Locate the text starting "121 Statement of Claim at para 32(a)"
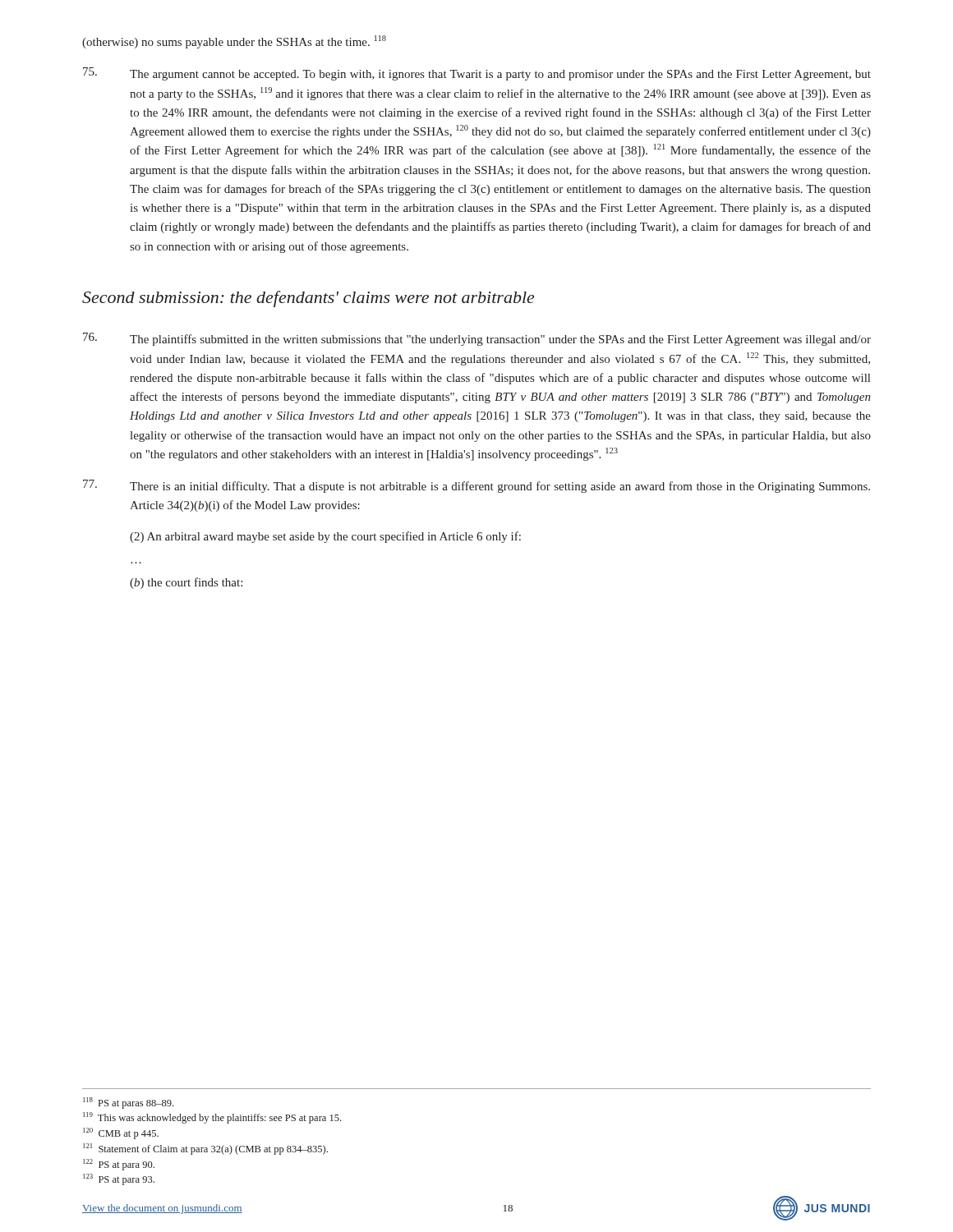Viewport: 953px width, 1232px height. pos(205,1148)
